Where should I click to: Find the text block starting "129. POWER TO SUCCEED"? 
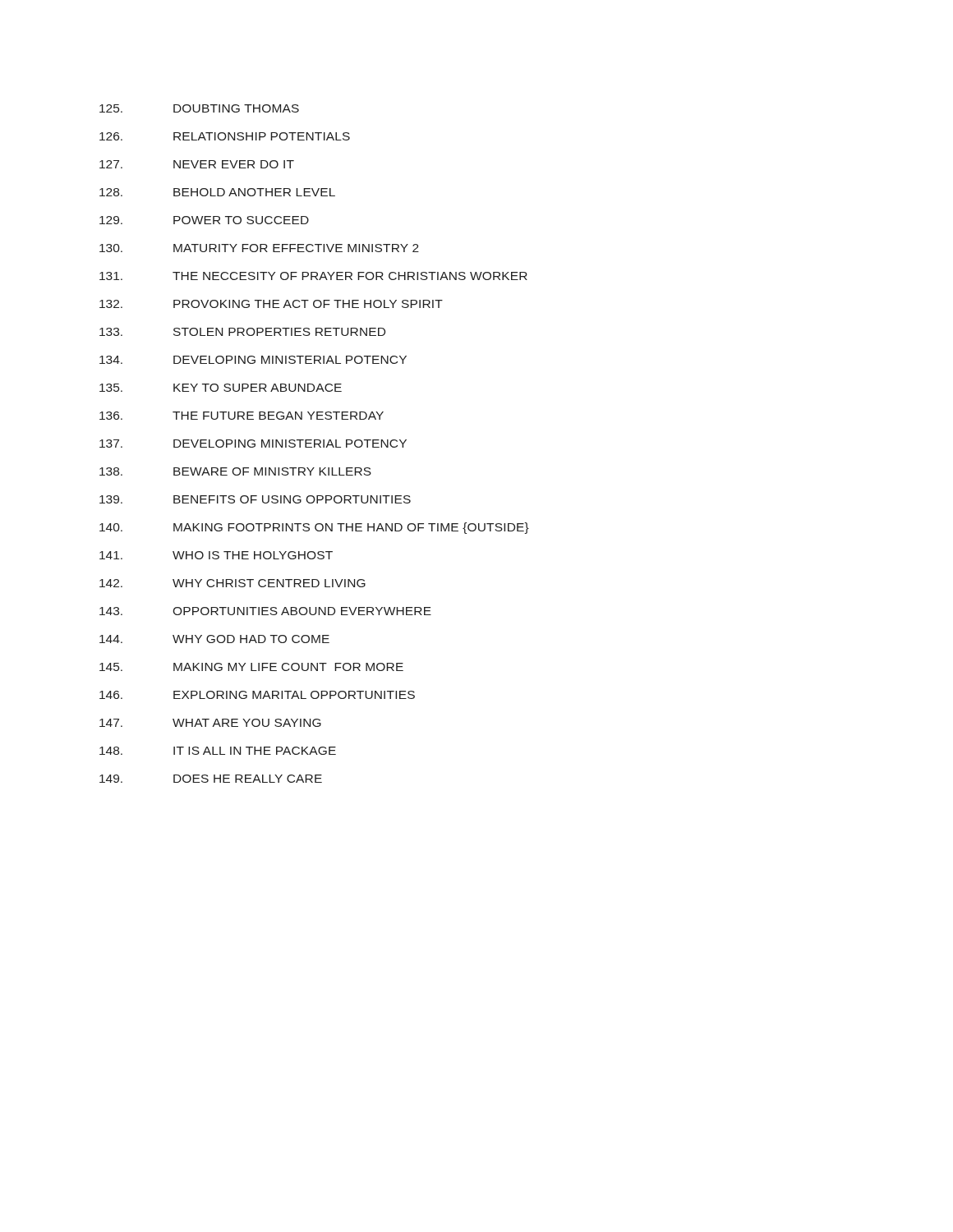point(204,220)
